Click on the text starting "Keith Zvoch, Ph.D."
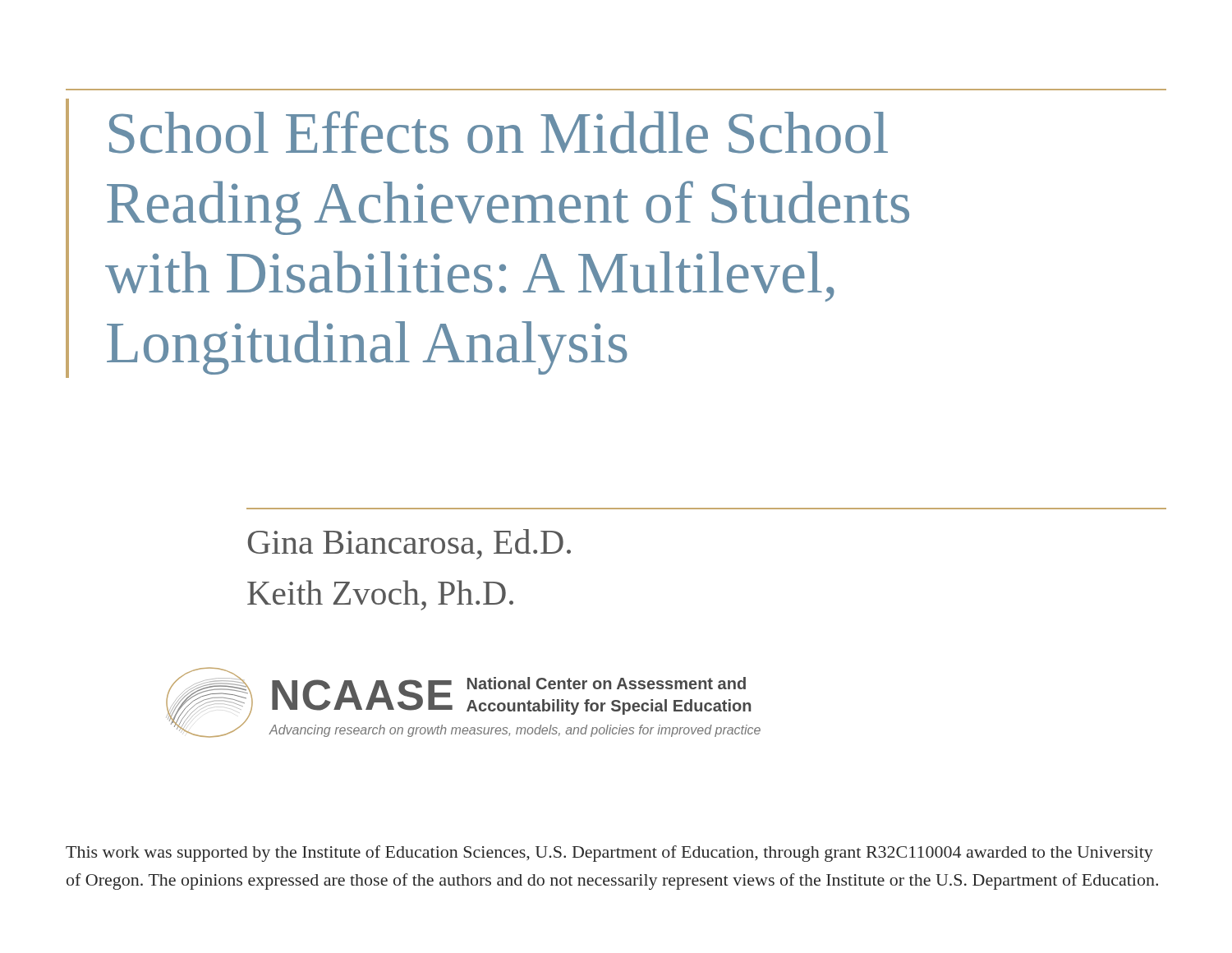The height and width of the screenshot is (953, 1232). coord(381,593)
